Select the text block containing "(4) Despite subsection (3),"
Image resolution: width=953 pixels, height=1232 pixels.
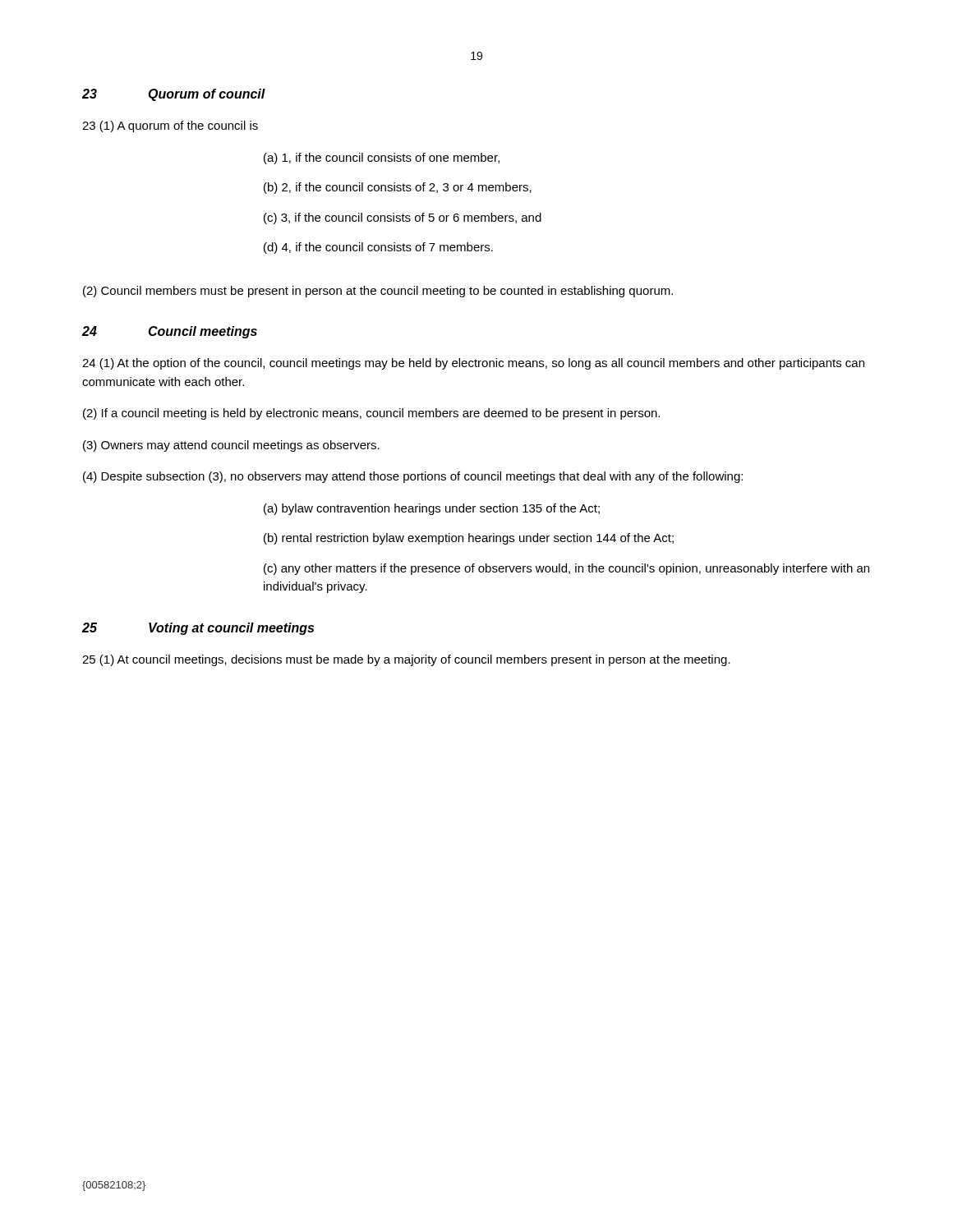(413, 476)
